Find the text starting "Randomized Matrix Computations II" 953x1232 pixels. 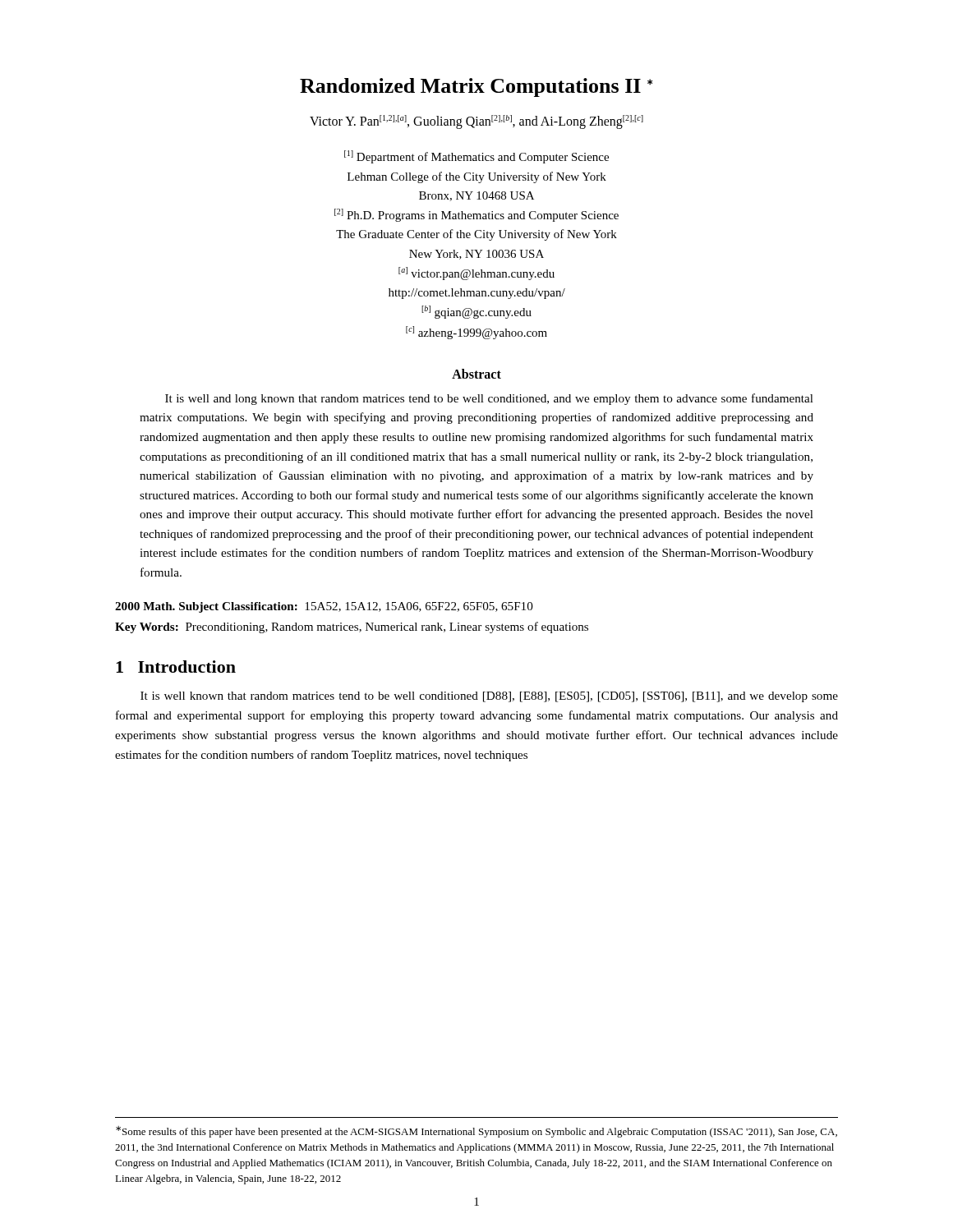(476, 86)
